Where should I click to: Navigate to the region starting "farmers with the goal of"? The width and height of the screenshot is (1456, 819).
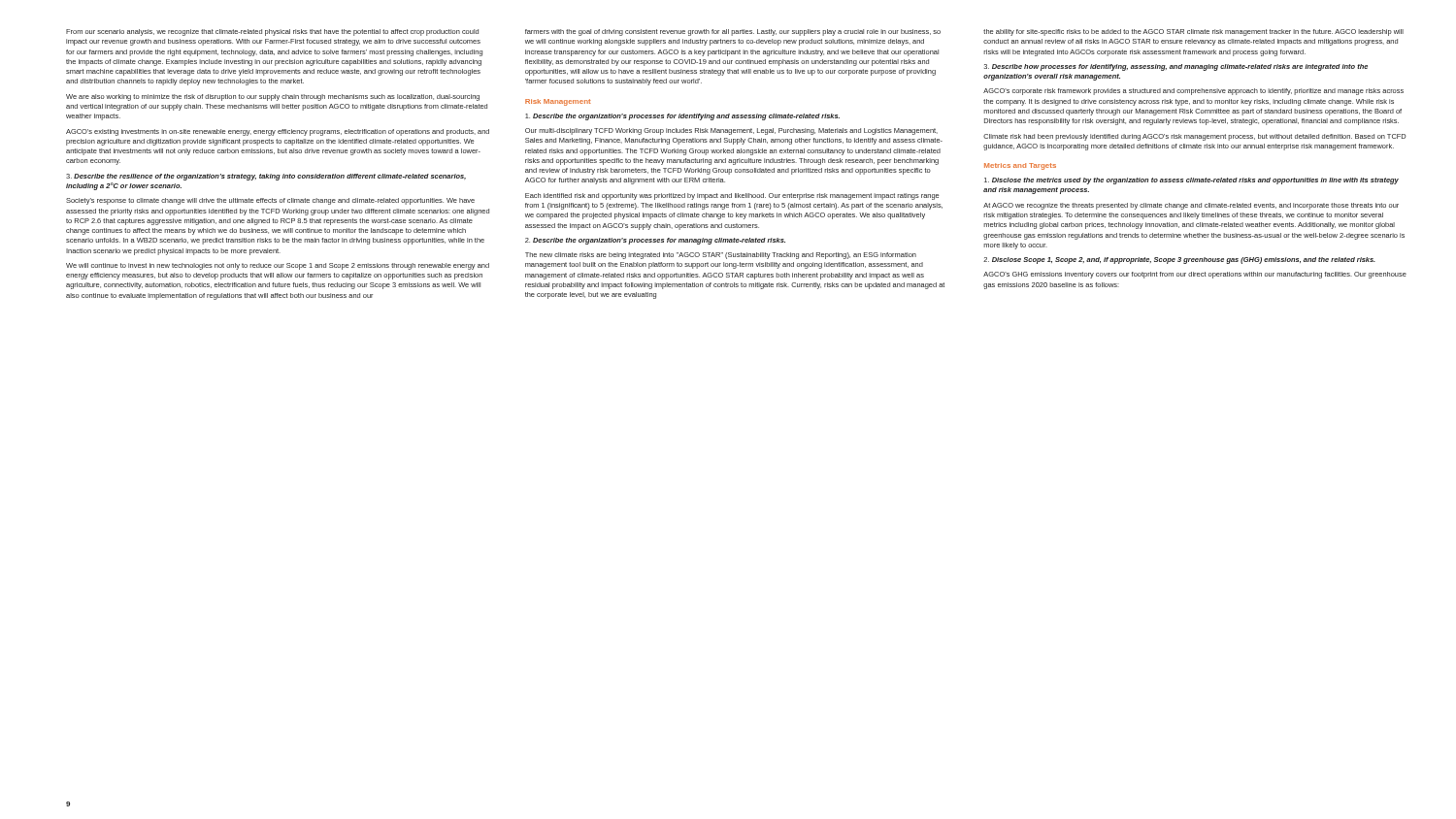click(737, 57)
